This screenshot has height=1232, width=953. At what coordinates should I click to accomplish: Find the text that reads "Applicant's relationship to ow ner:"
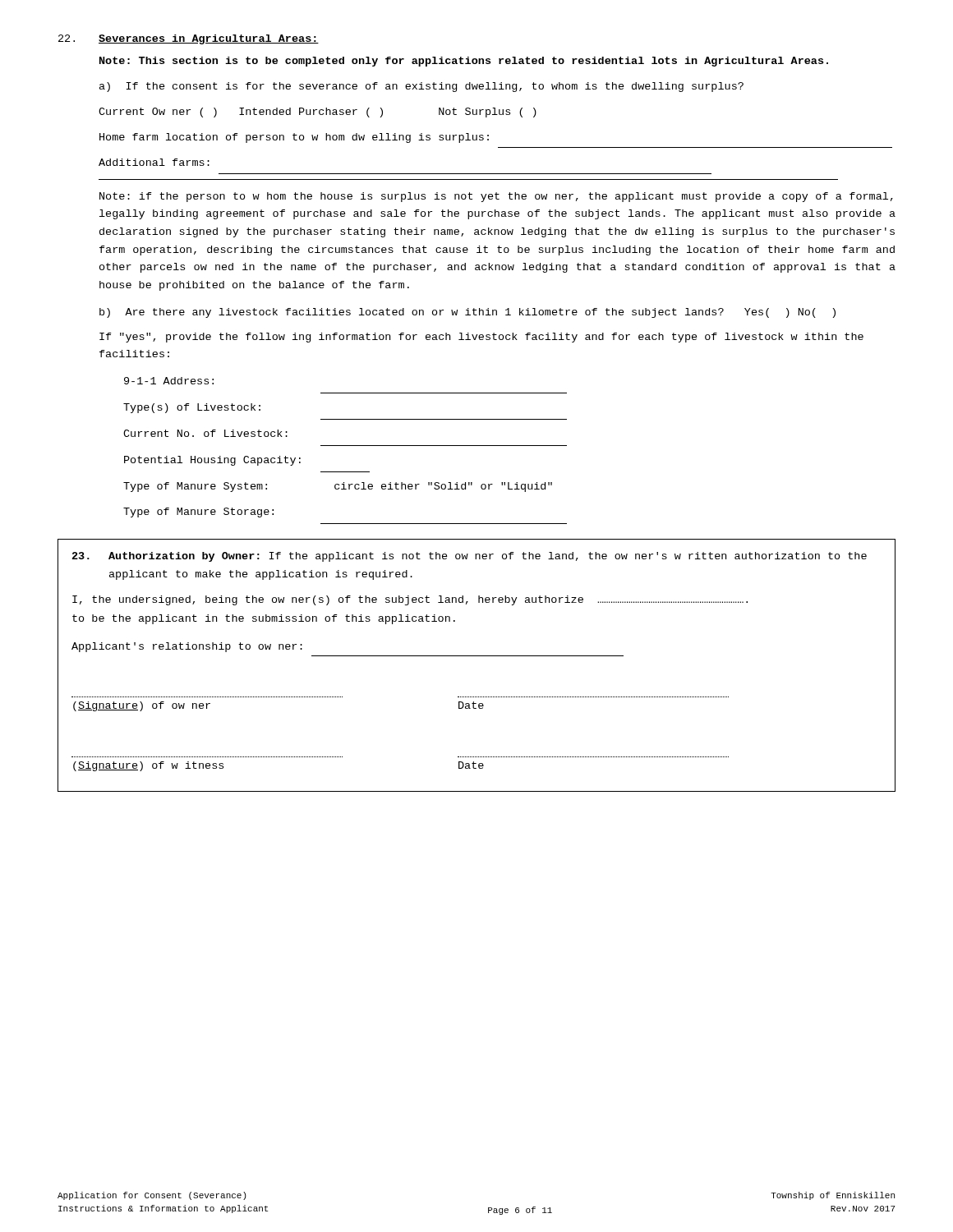click(347, 647)
